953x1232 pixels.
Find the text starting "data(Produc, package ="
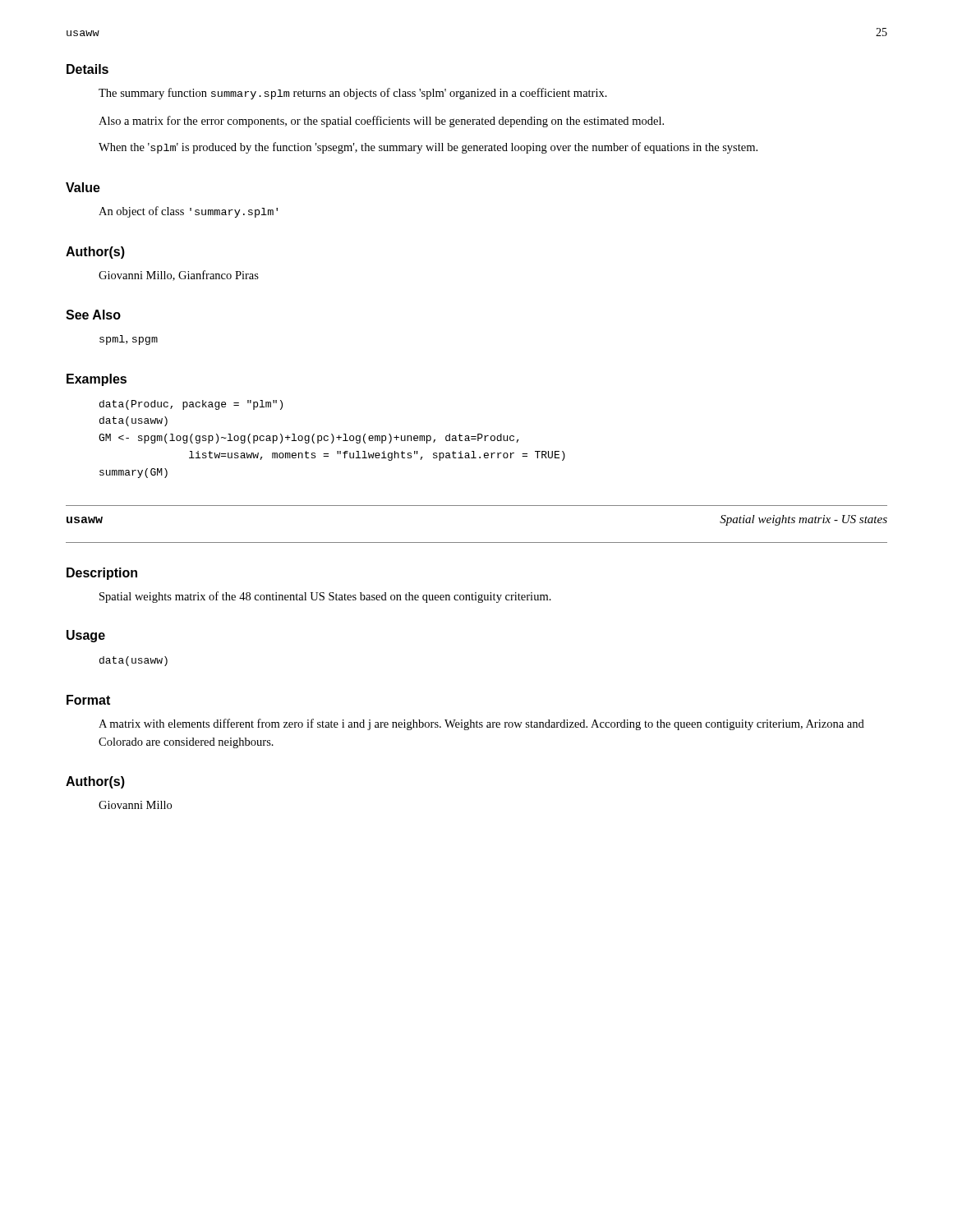coord(333,438)
